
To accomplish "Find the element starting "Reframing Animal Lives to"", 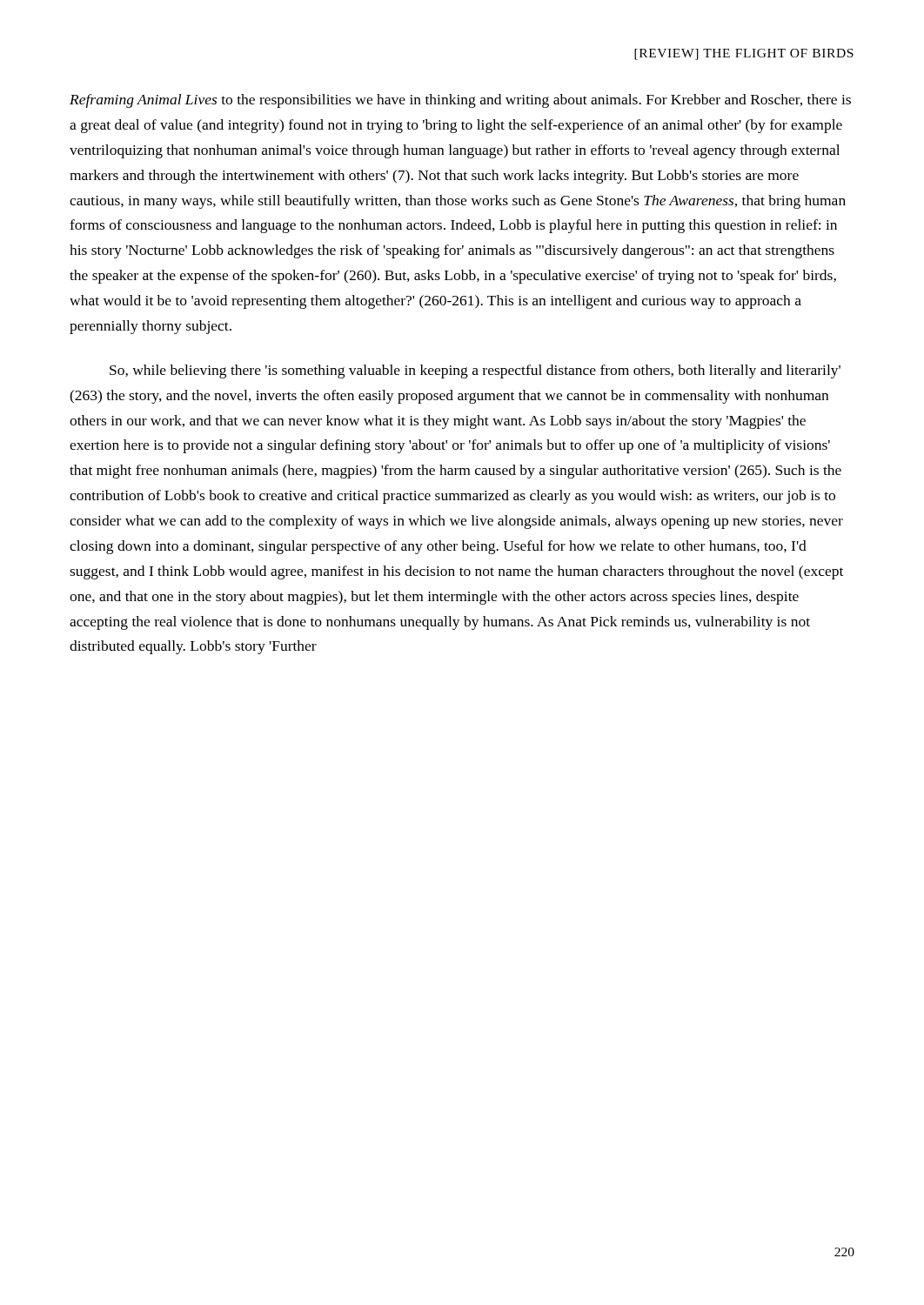I will [461, 212].
